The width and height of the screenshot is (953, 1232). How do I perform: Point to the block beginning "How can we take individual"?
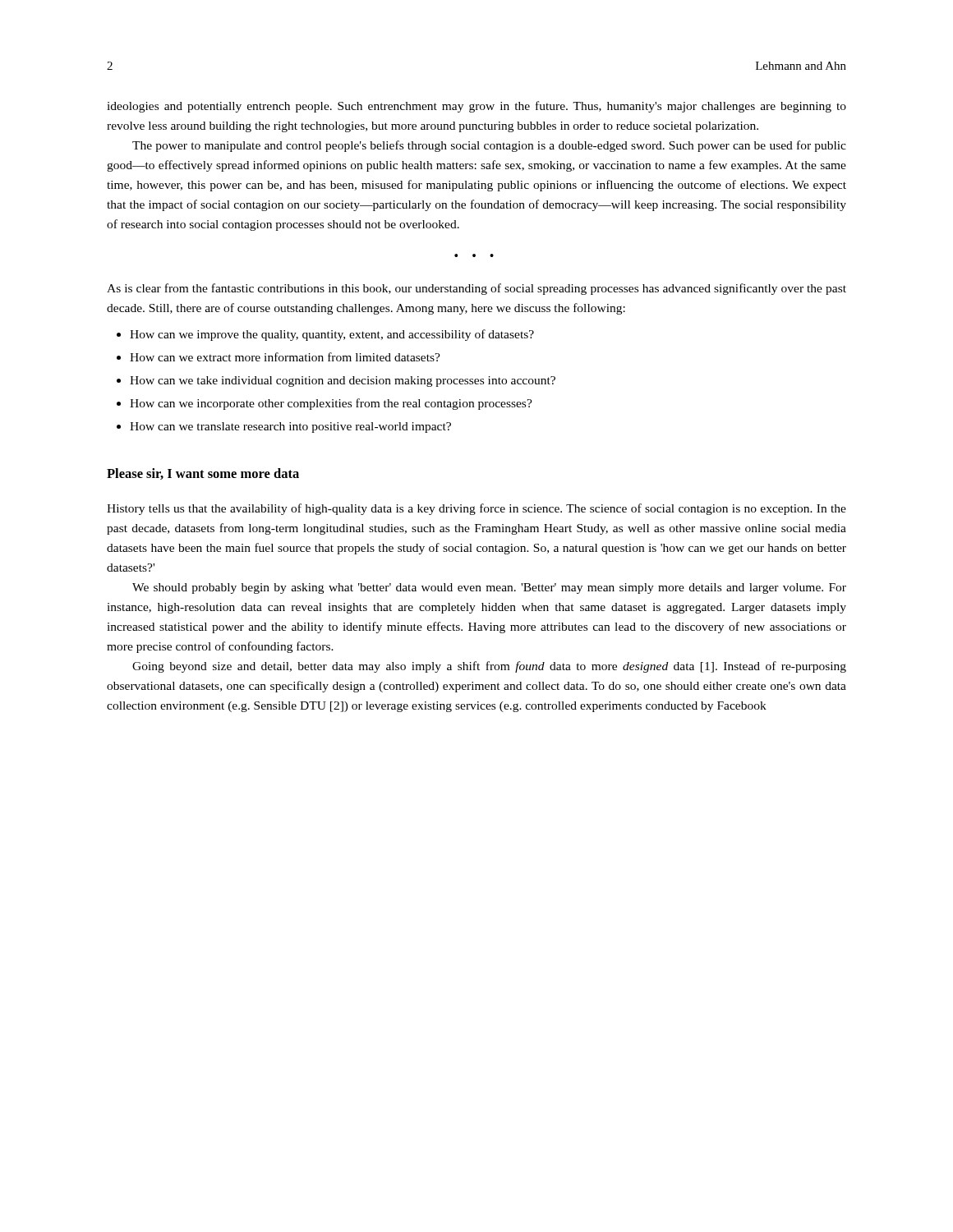point(343,380)
